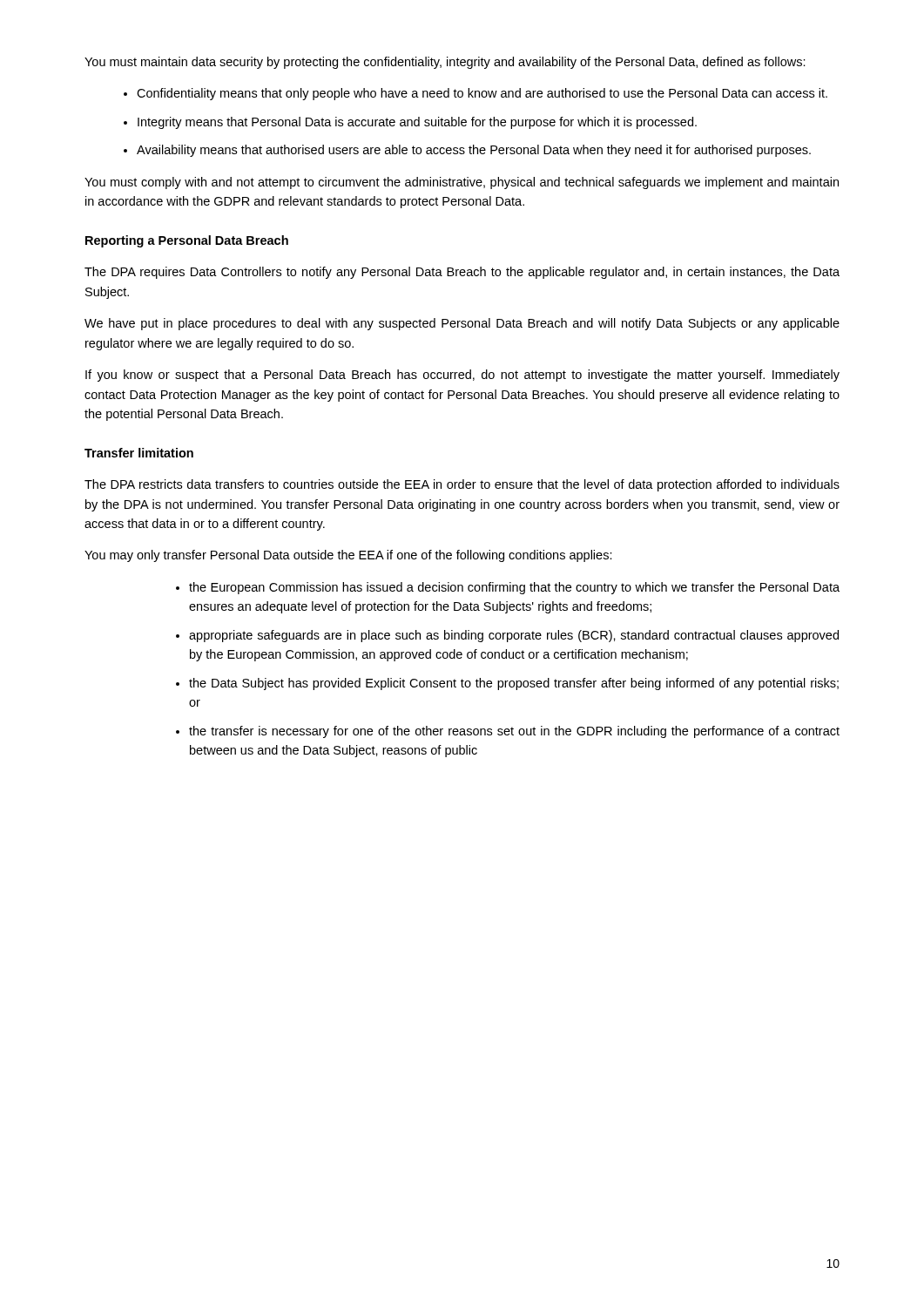Locate the text block with the text "You must maintain"
The image size is (924, 1307).
[445, 62]
